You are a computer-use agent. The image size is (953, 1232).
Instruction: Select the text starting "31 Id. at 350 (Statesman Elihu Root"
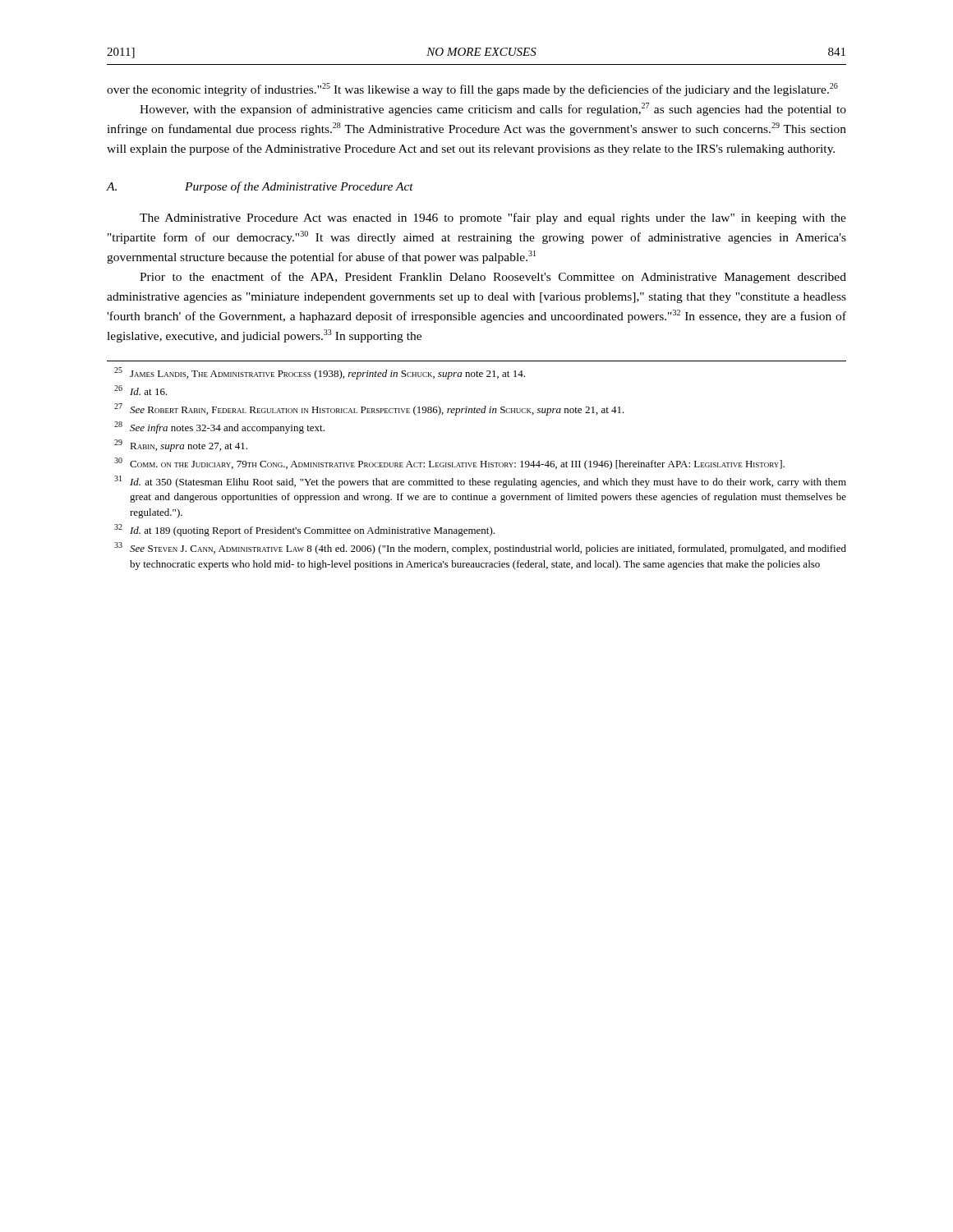point(476,498)
